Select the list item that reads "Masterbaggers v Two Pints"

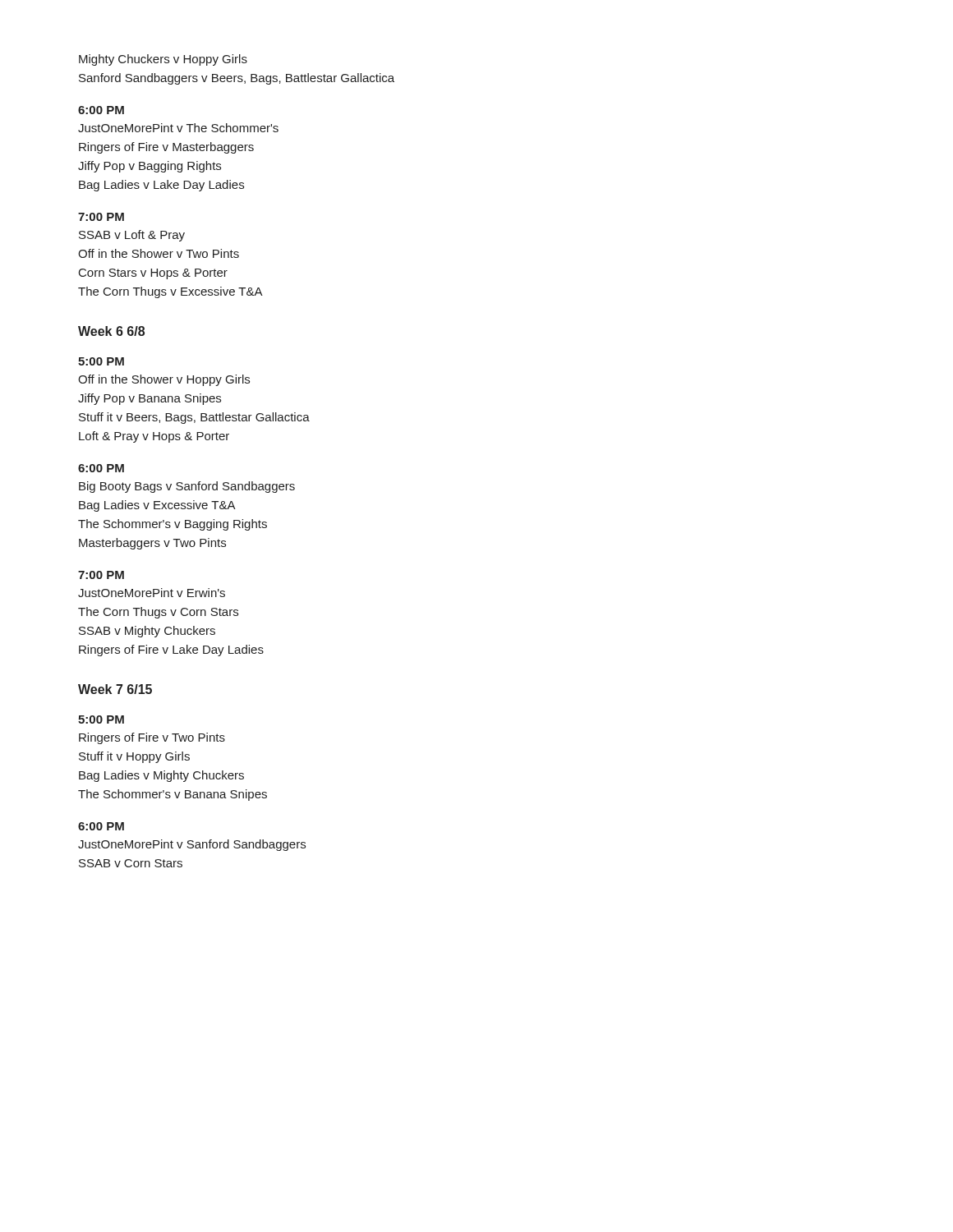tap(152, 543)
